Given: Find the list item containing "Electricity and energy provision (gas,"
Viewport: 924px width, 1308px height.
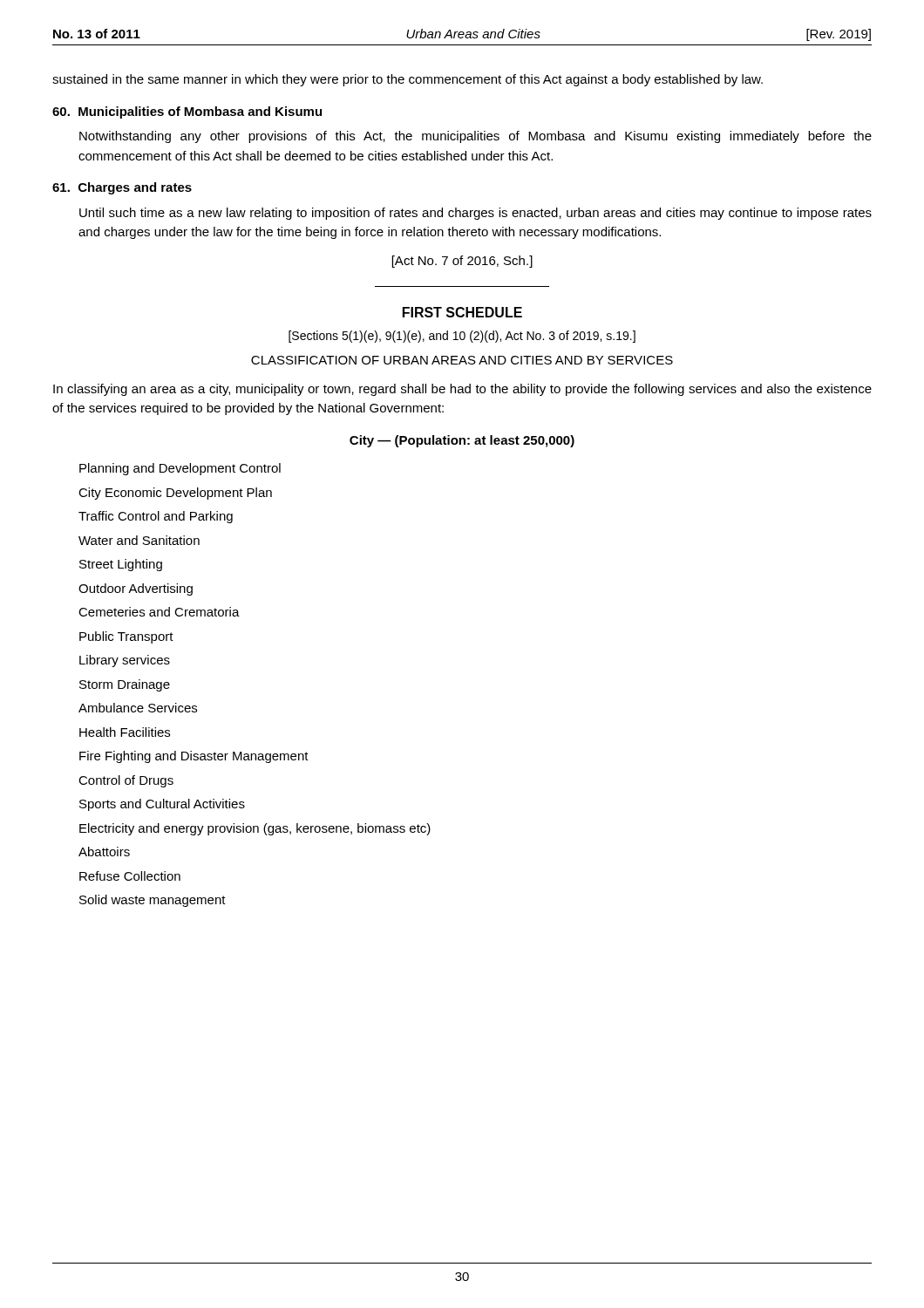Looking at the screenshot, I should [x=255, y=829].
